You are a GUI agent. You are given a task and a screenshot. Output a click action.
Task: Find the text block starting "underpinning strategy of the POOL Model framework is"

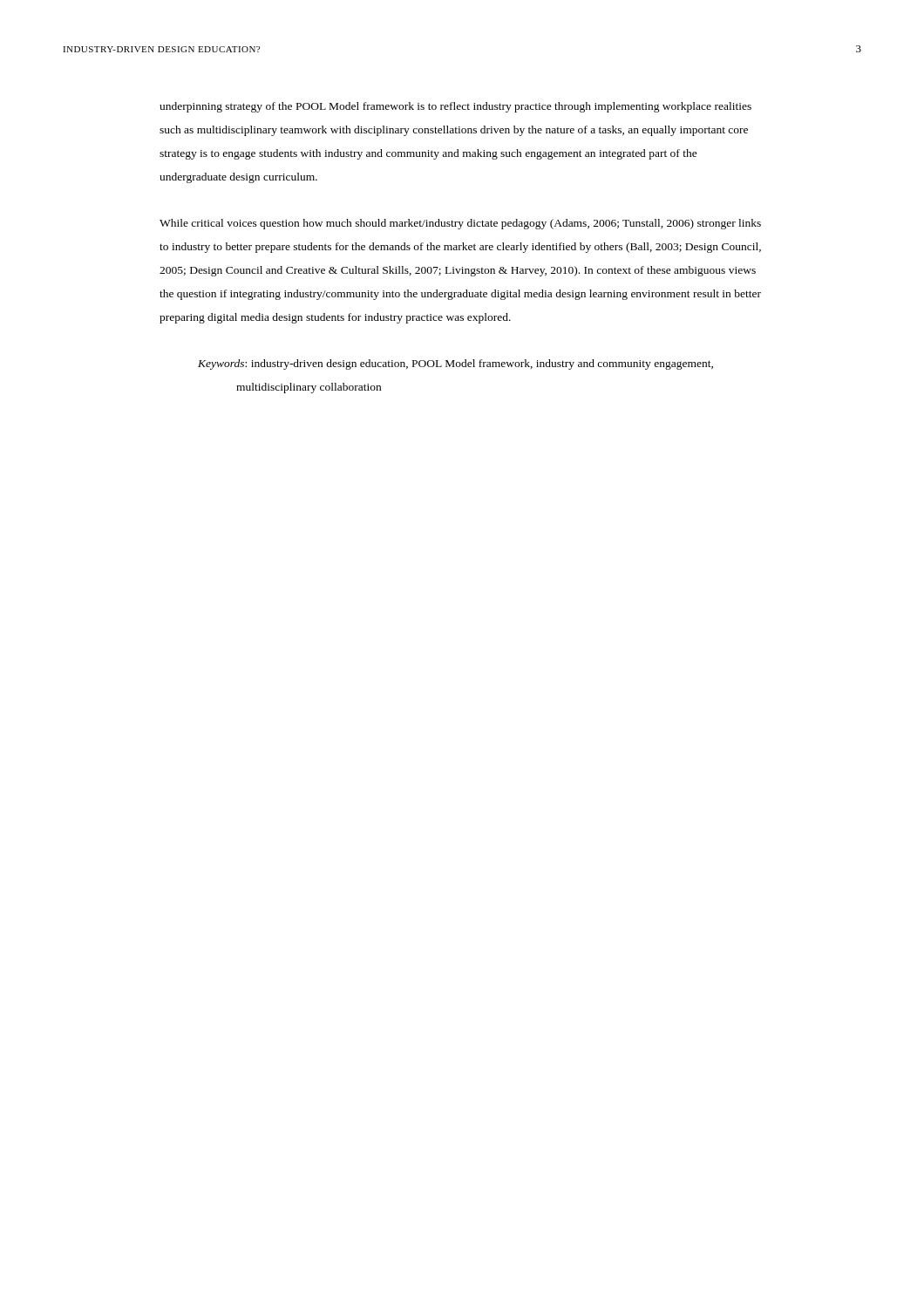click(x=456, y=141)
